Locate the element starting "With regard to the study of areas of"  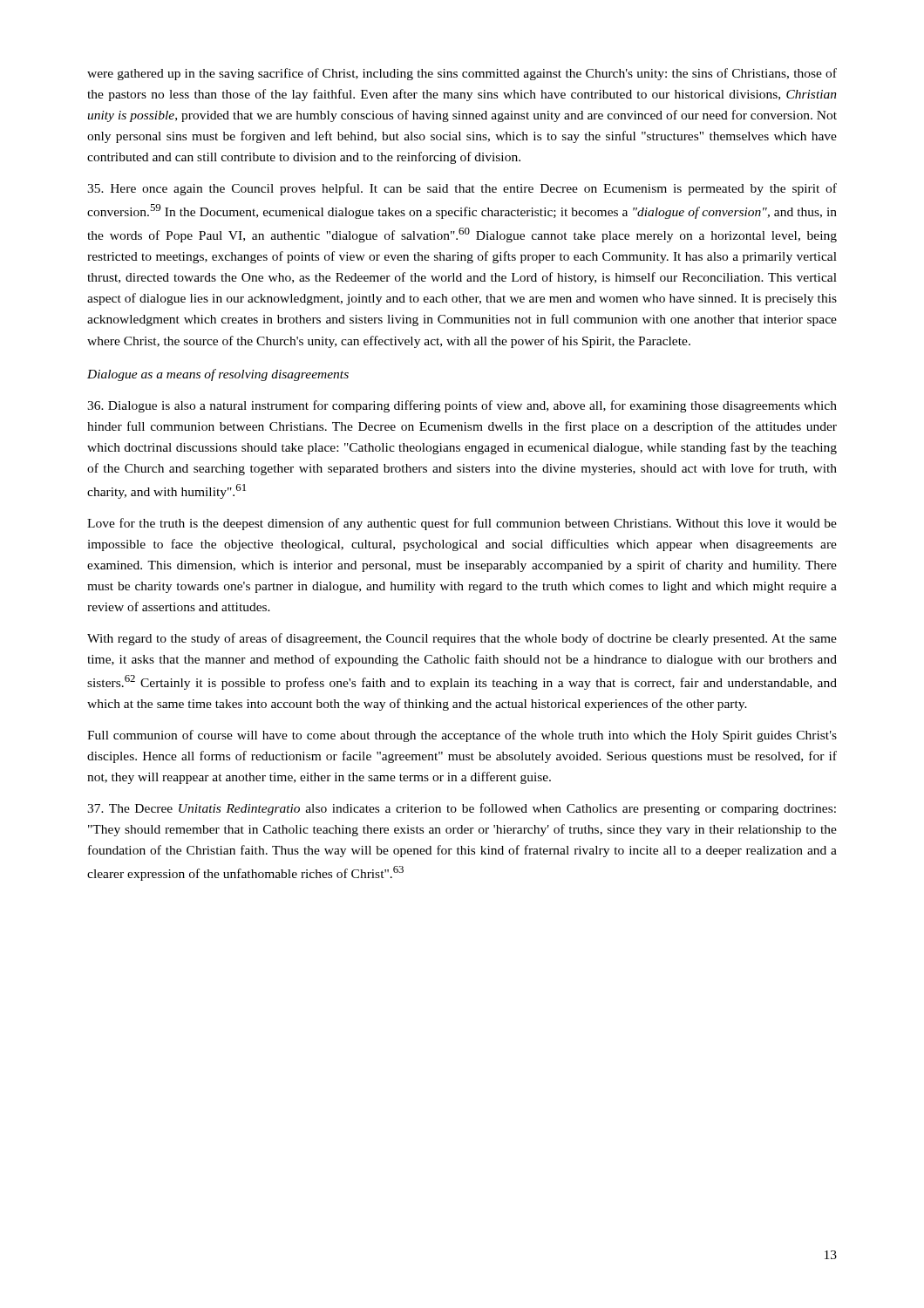click(x=462, y=671)
